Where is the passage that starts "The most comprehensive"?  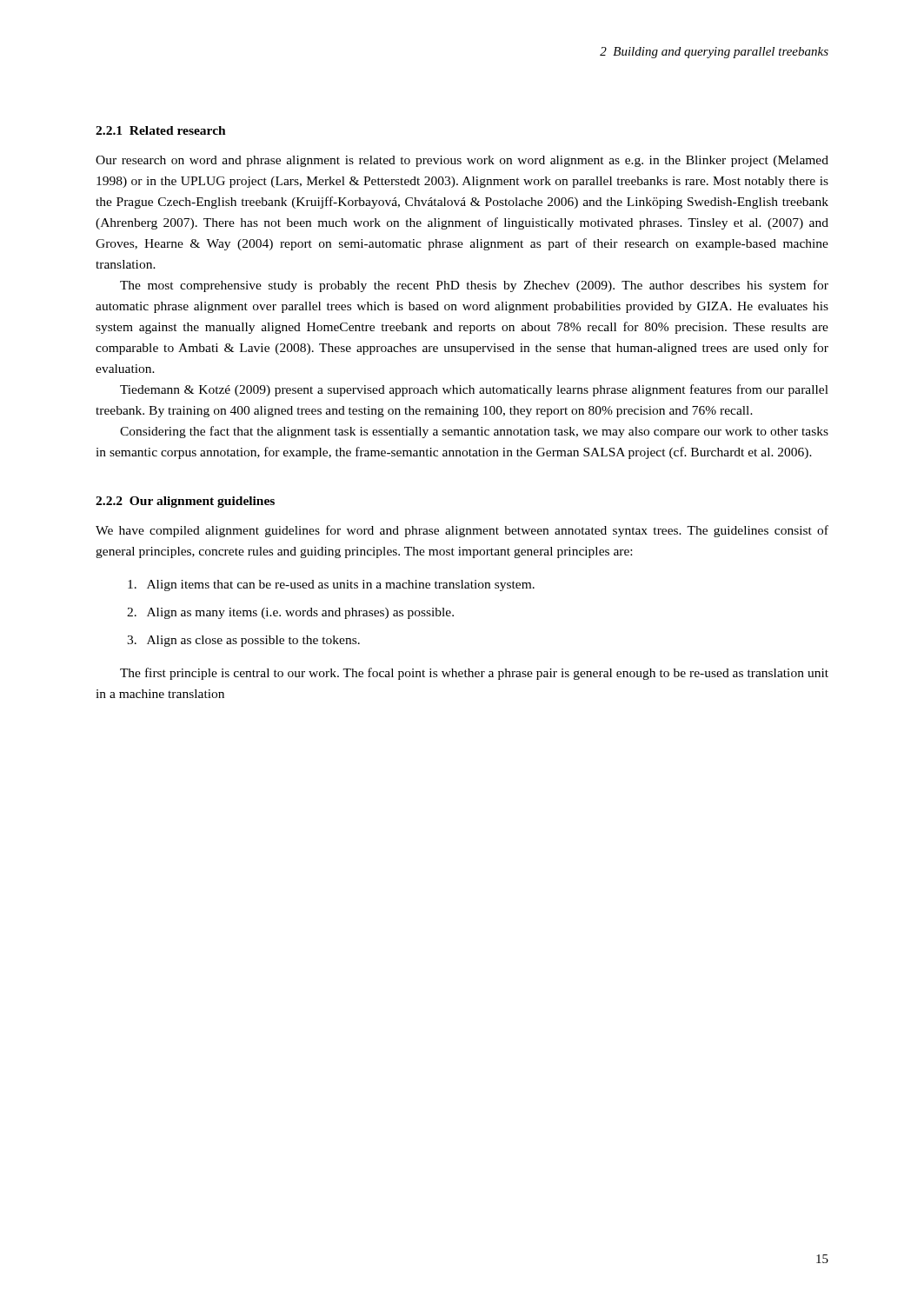tap(462, 327)
